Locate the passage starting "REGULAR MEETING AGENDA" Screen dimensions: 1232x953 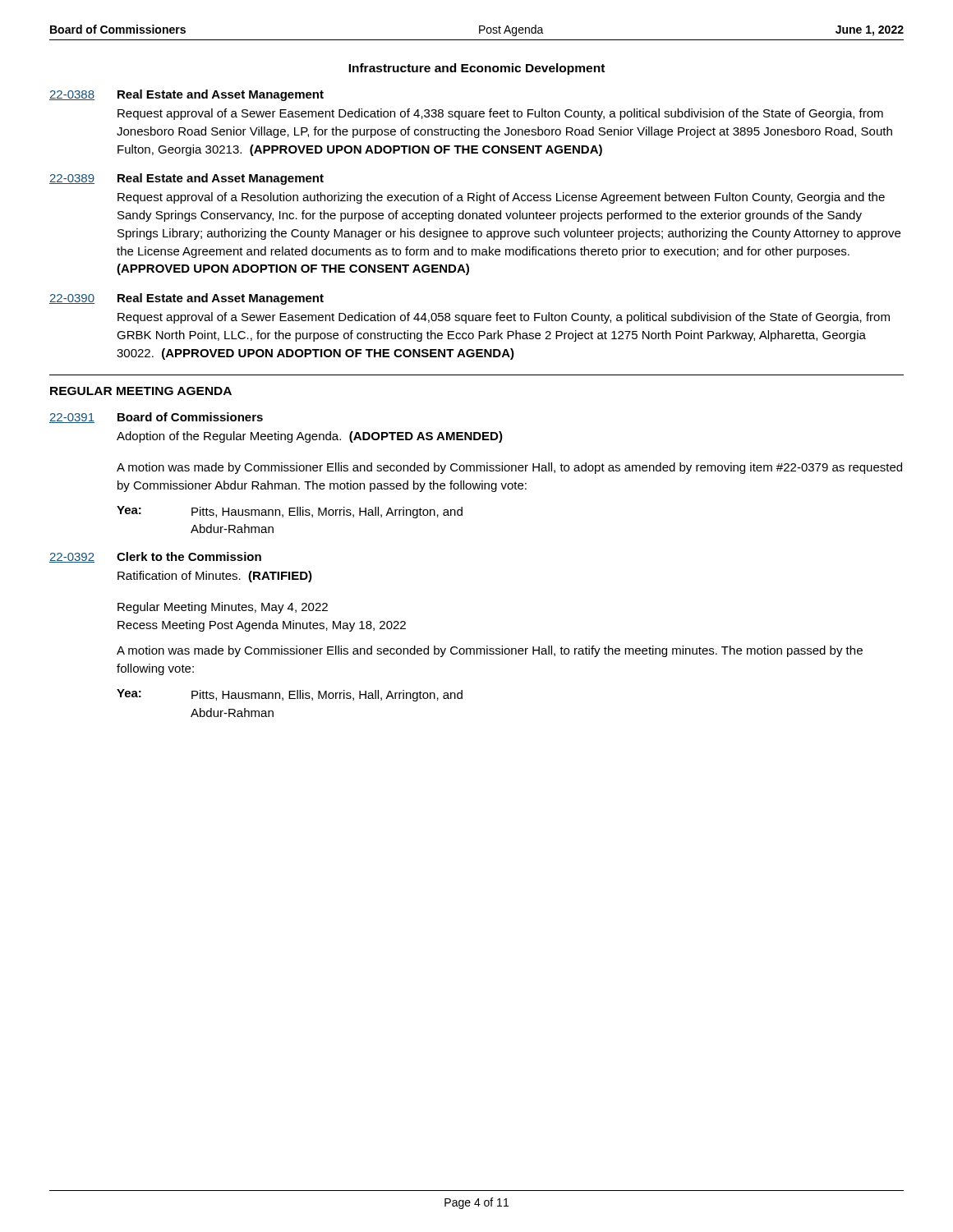[141, 391]
